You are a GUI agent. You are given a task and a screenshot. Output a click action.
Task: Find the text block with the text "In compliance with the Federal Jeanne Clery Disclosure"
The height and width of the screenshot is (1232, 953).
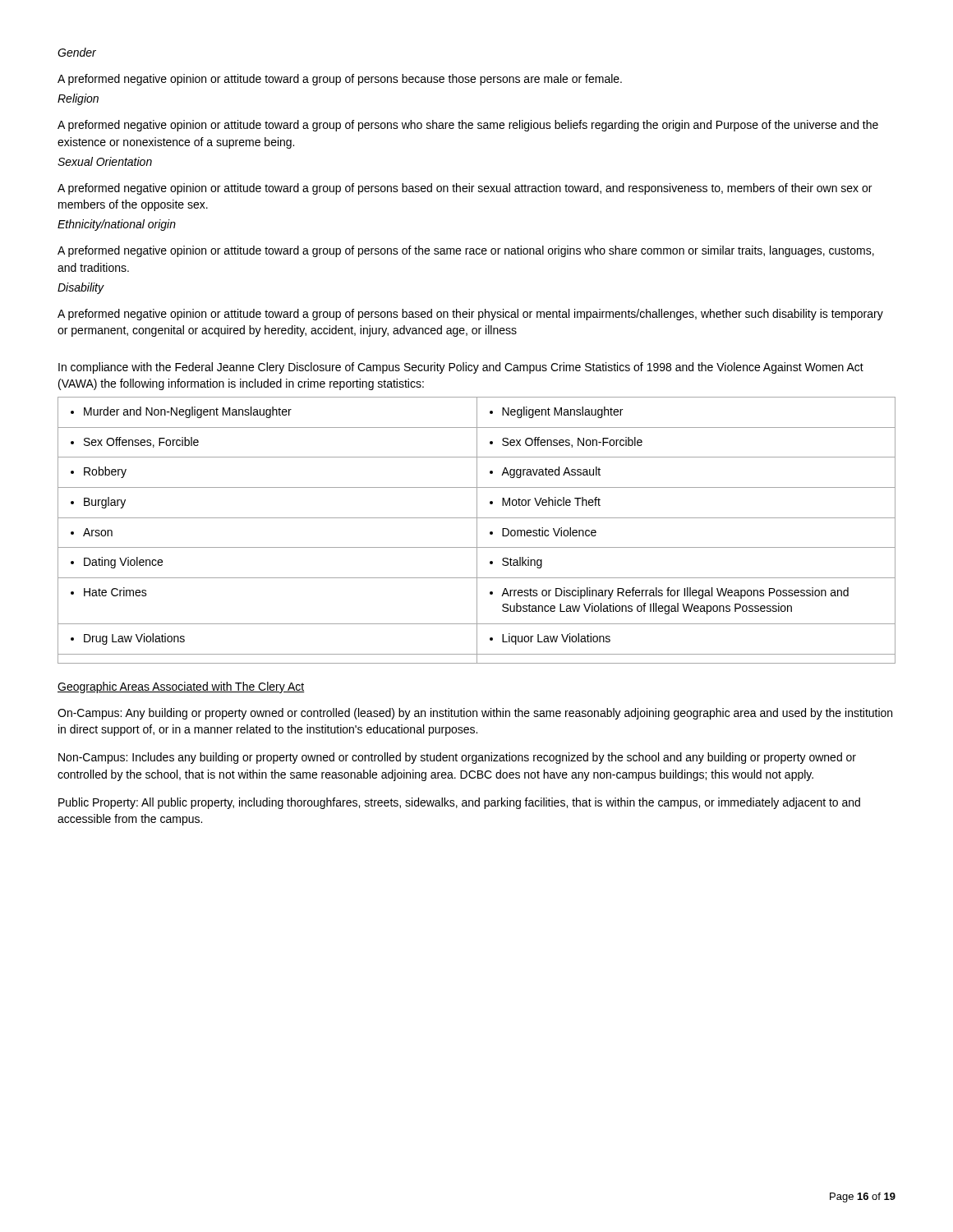476,375
